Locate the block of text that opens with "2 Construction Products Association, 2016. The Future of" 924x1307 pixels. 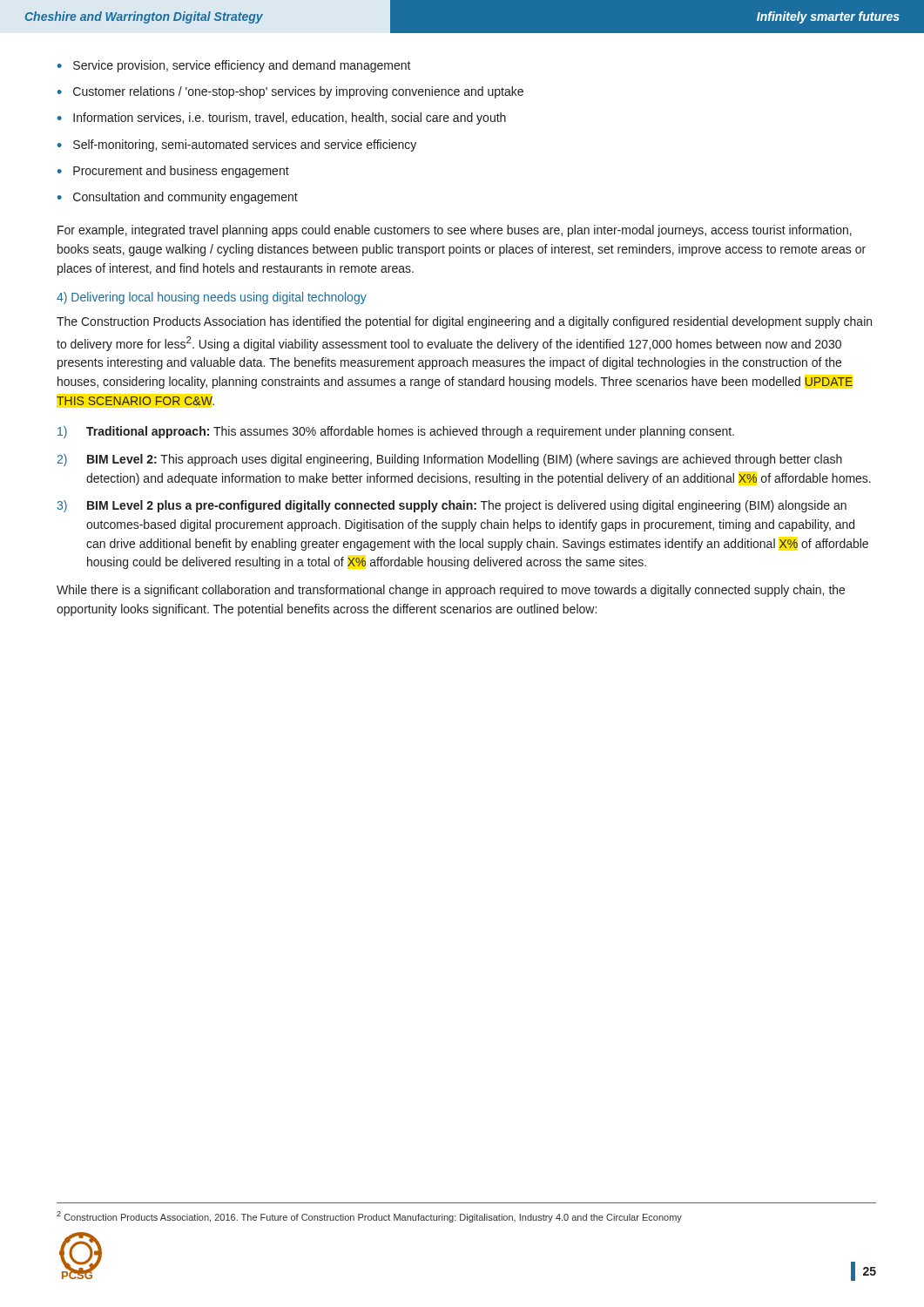pos(369,1216)
